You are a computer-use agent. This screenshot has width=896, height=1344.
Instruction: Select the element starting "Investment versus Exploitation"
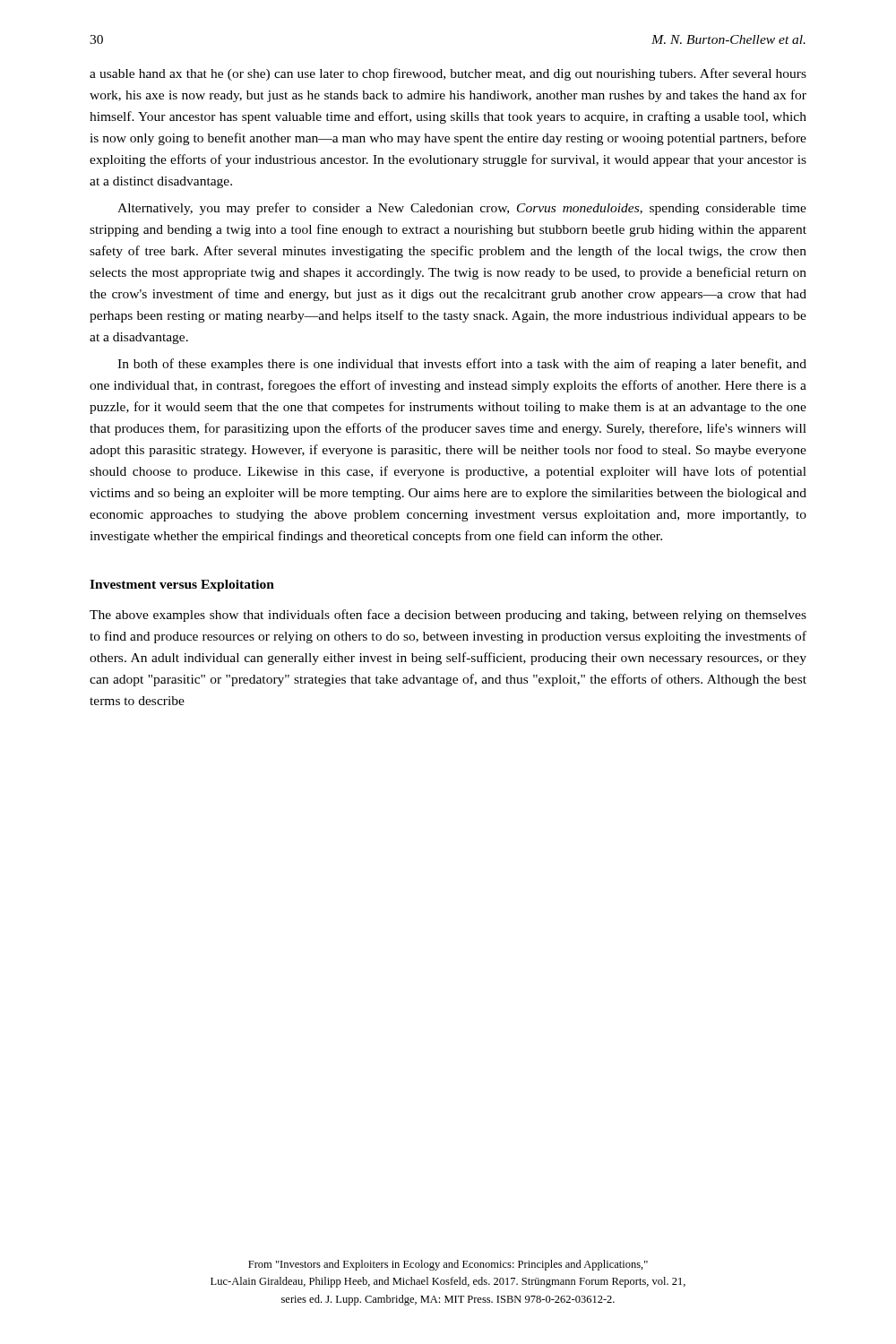coord(182,586)
